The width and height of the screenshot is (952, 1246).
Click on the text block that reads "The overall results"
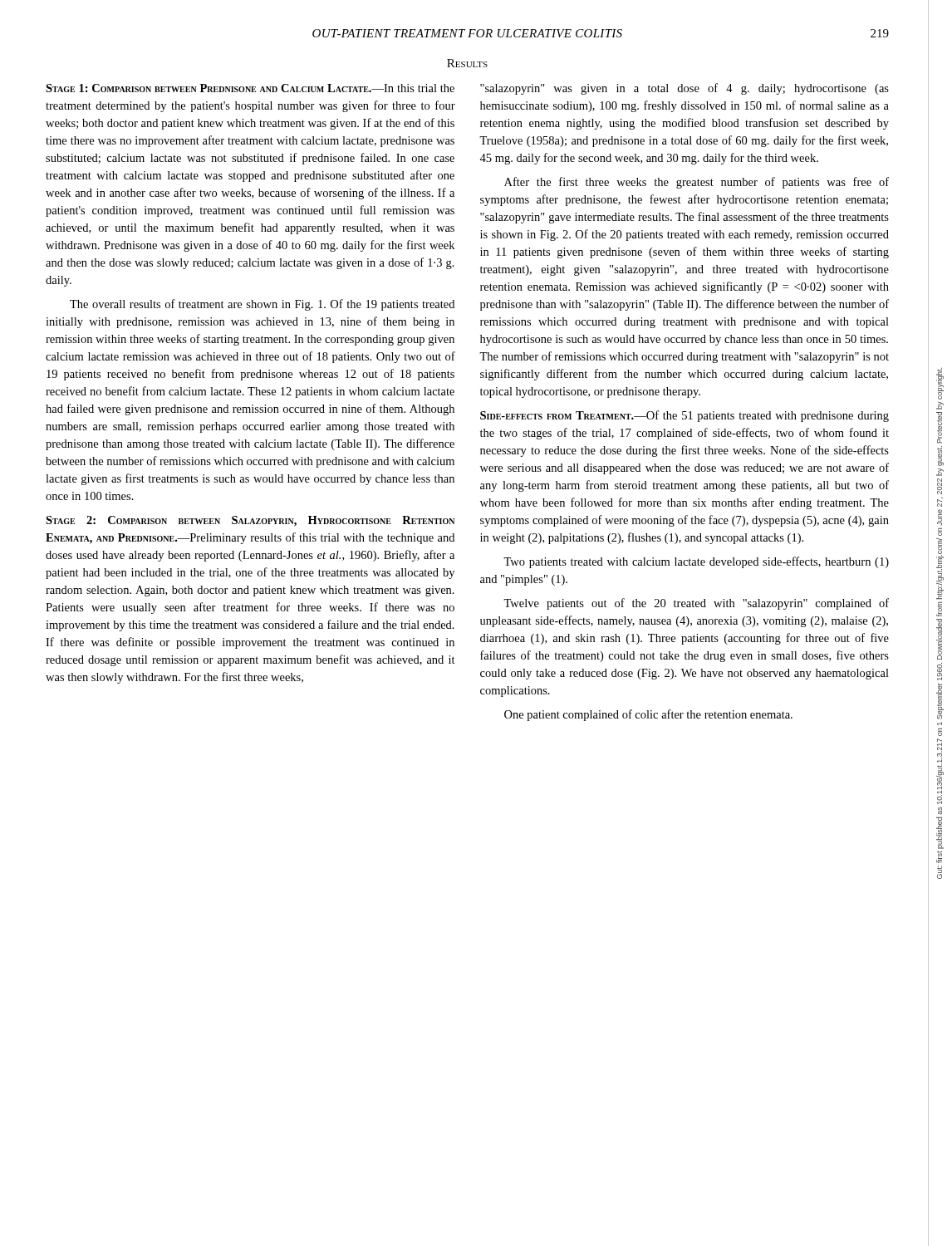pos(250,400)
